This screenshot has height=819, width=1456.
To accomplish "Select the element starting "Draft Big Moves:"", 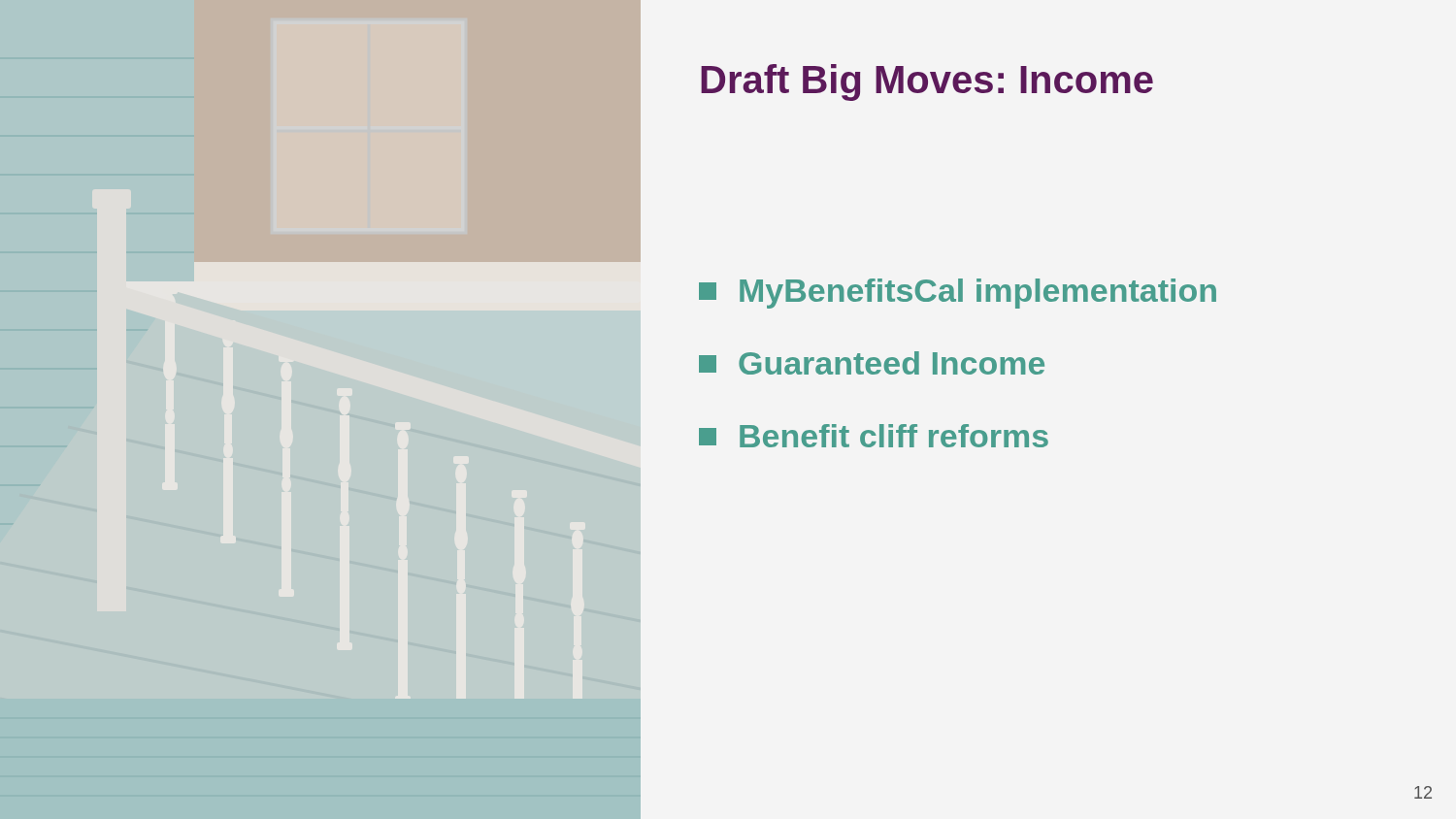I will coord(1058,80).
